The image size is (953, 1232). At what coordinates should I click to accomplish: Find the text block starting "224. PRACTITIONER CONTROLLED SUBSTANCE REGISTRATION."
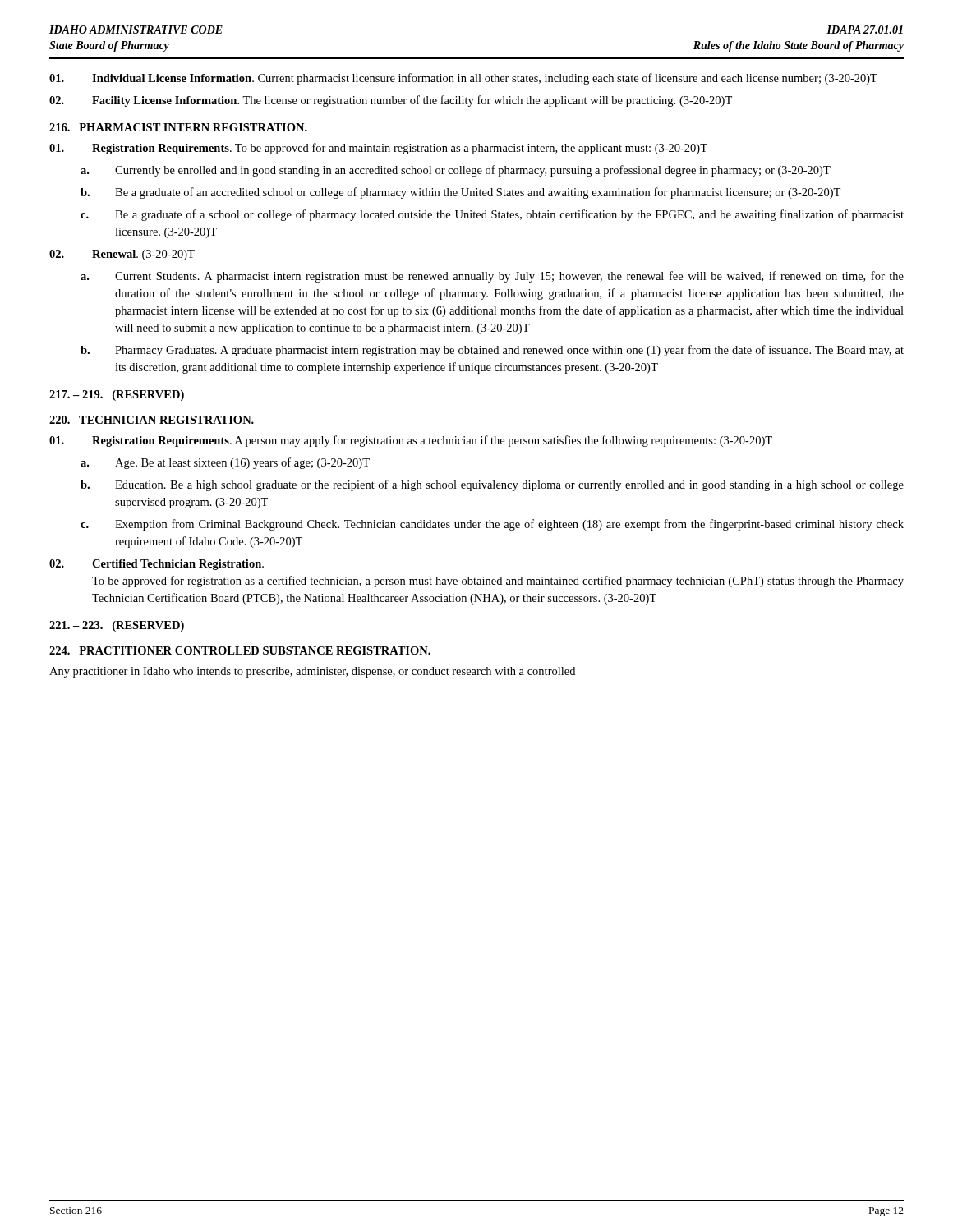pyautogui.click(x=240, y=651)
